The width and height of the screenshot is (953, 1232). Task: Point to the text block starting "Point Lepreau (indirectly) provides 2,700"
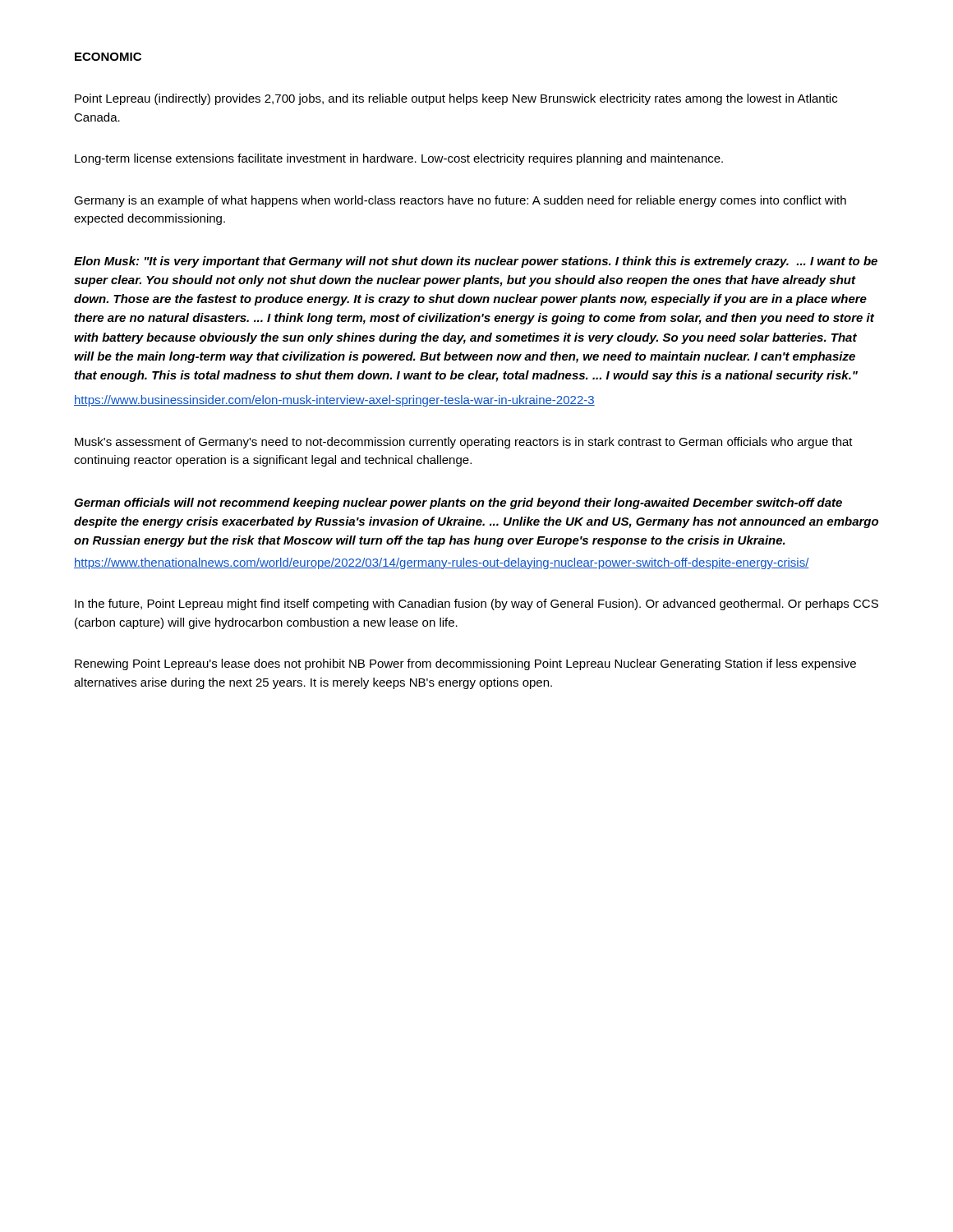456,107
